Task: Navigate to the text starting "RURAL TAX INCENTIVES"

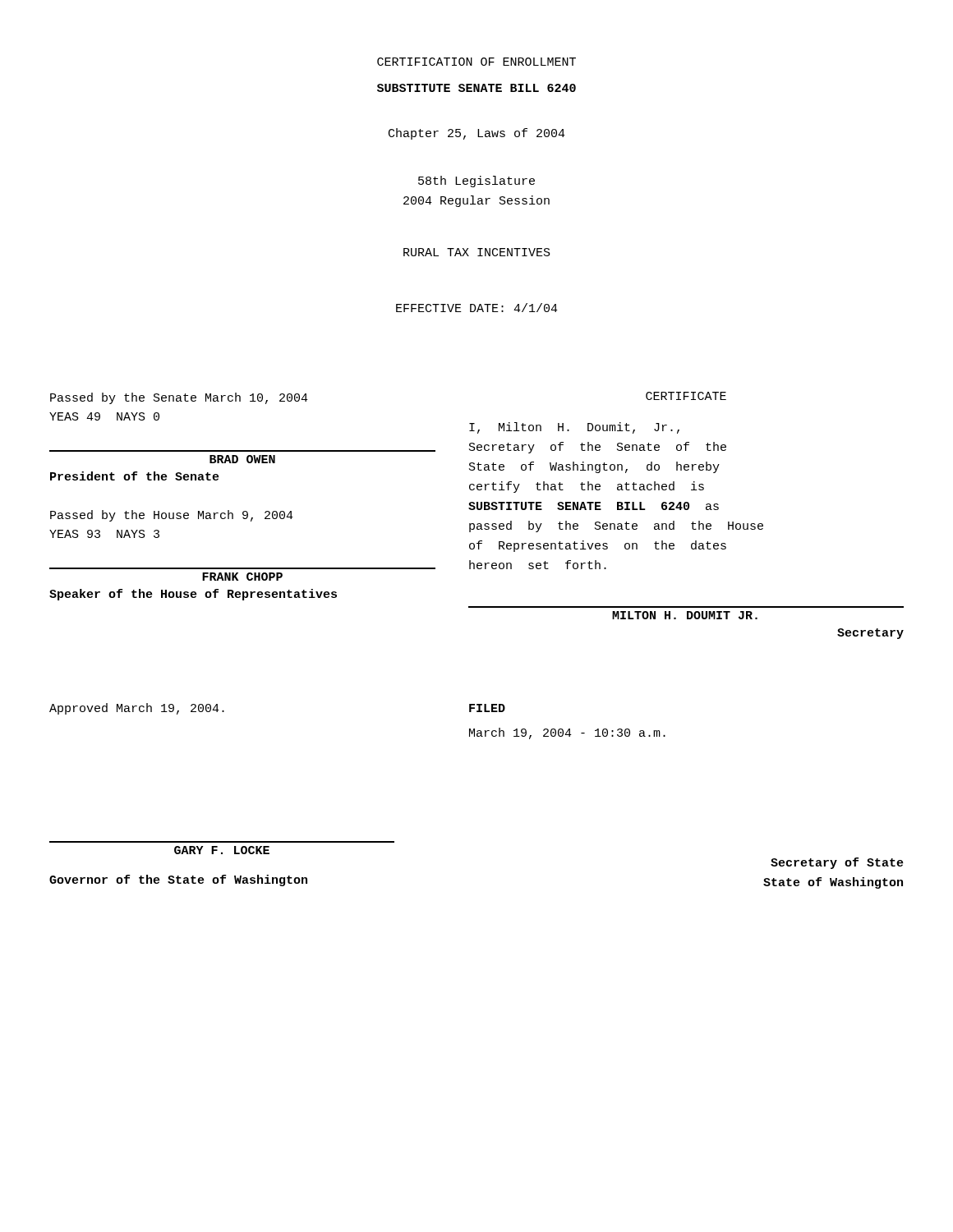Action: [476, 253]
